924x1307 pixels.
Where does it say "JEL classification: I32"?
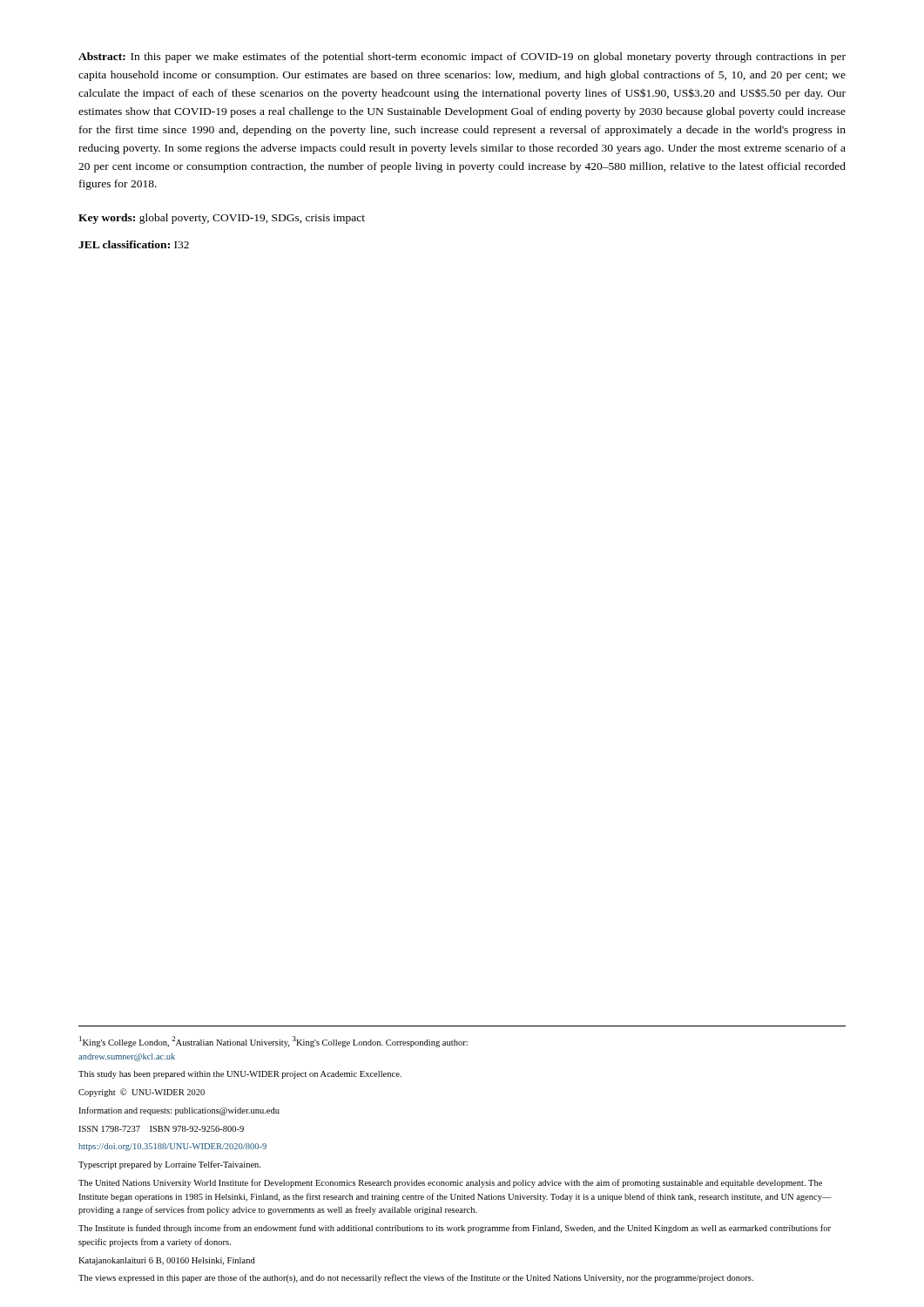(x=134, y=245)
